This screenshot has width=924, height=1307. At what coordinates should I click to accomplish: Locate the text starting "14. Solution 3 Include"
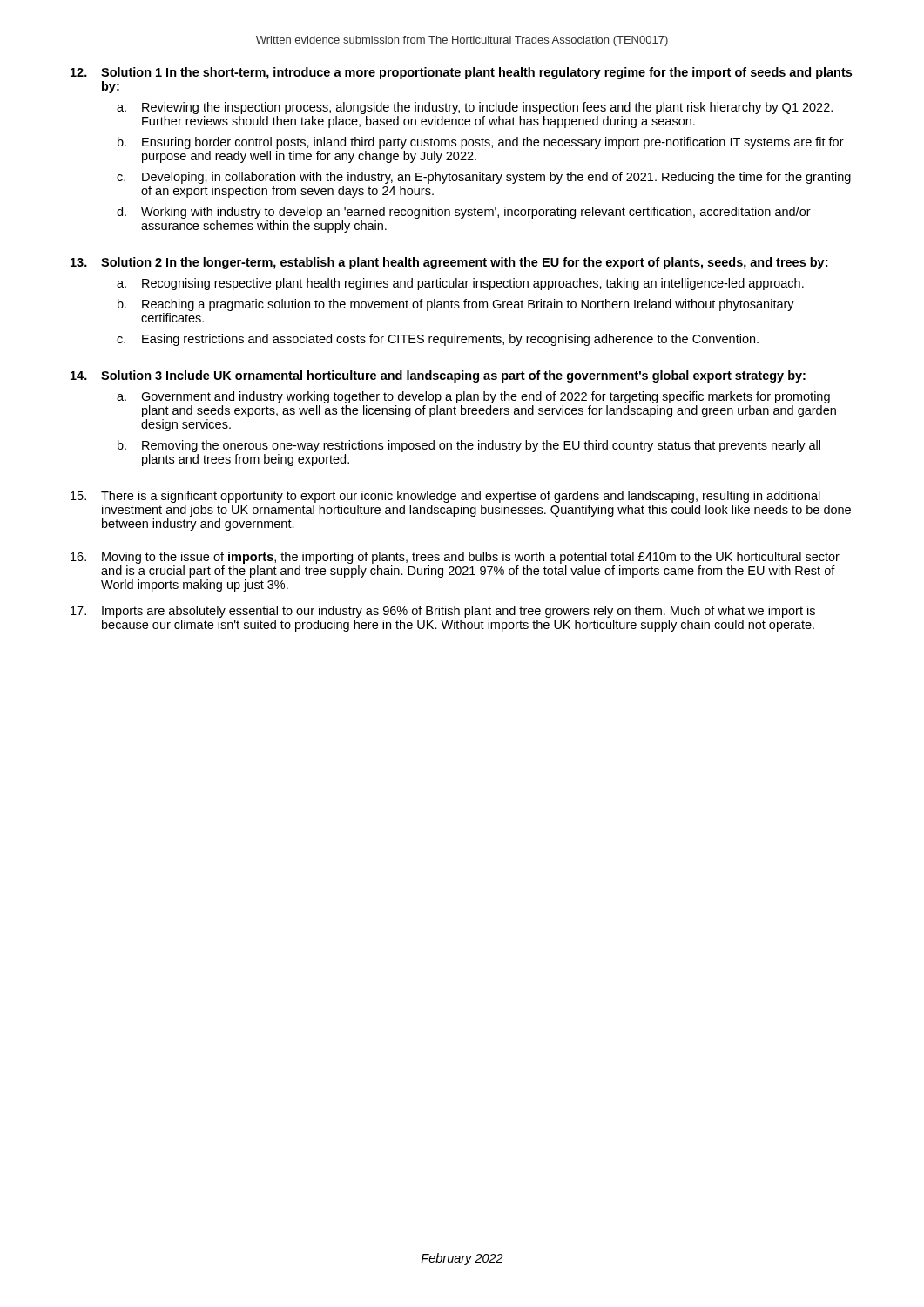pos(462,421)
